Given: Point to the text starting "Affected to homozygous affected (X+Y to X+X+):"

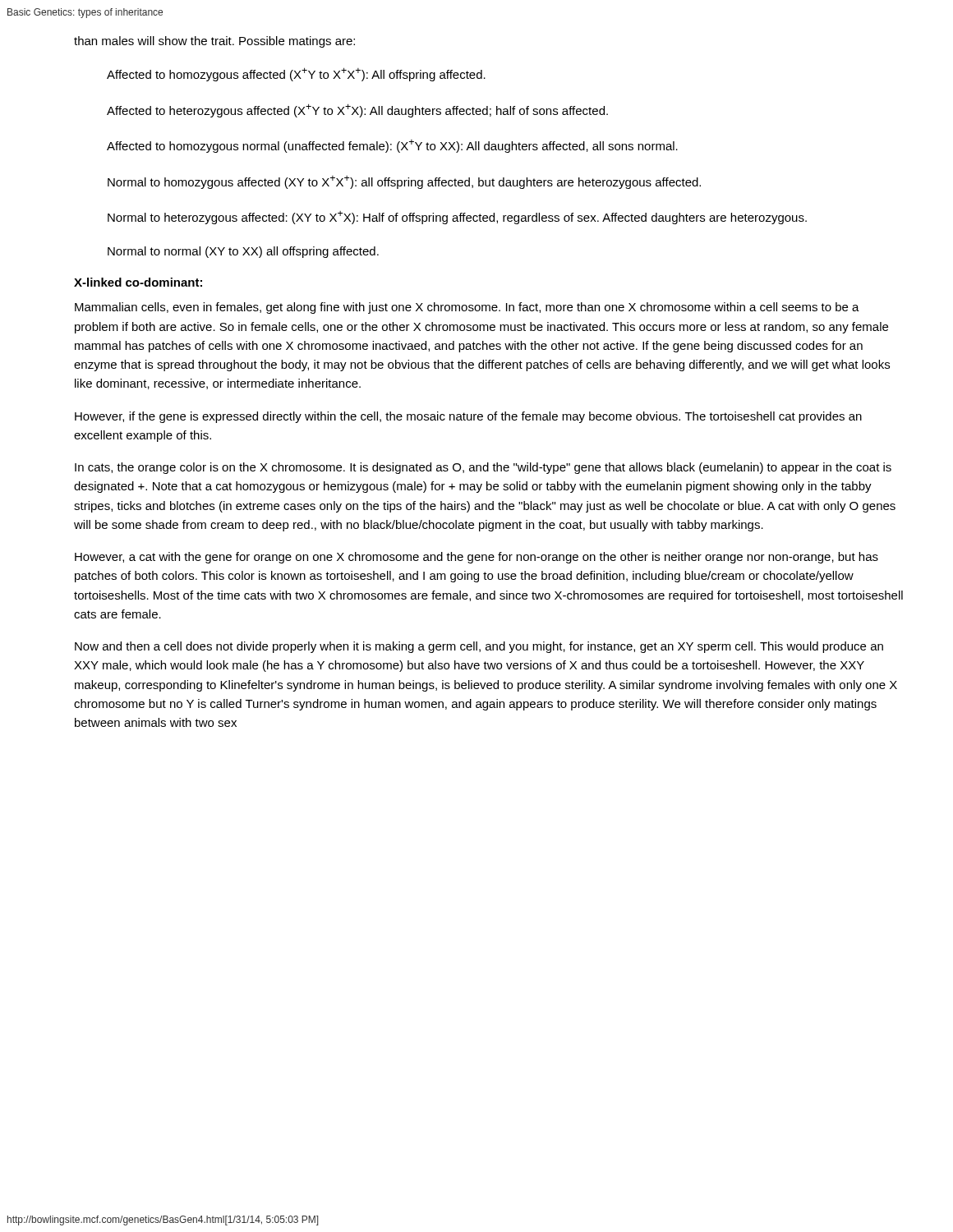Looking at the screenshot, I should [296, 73].
